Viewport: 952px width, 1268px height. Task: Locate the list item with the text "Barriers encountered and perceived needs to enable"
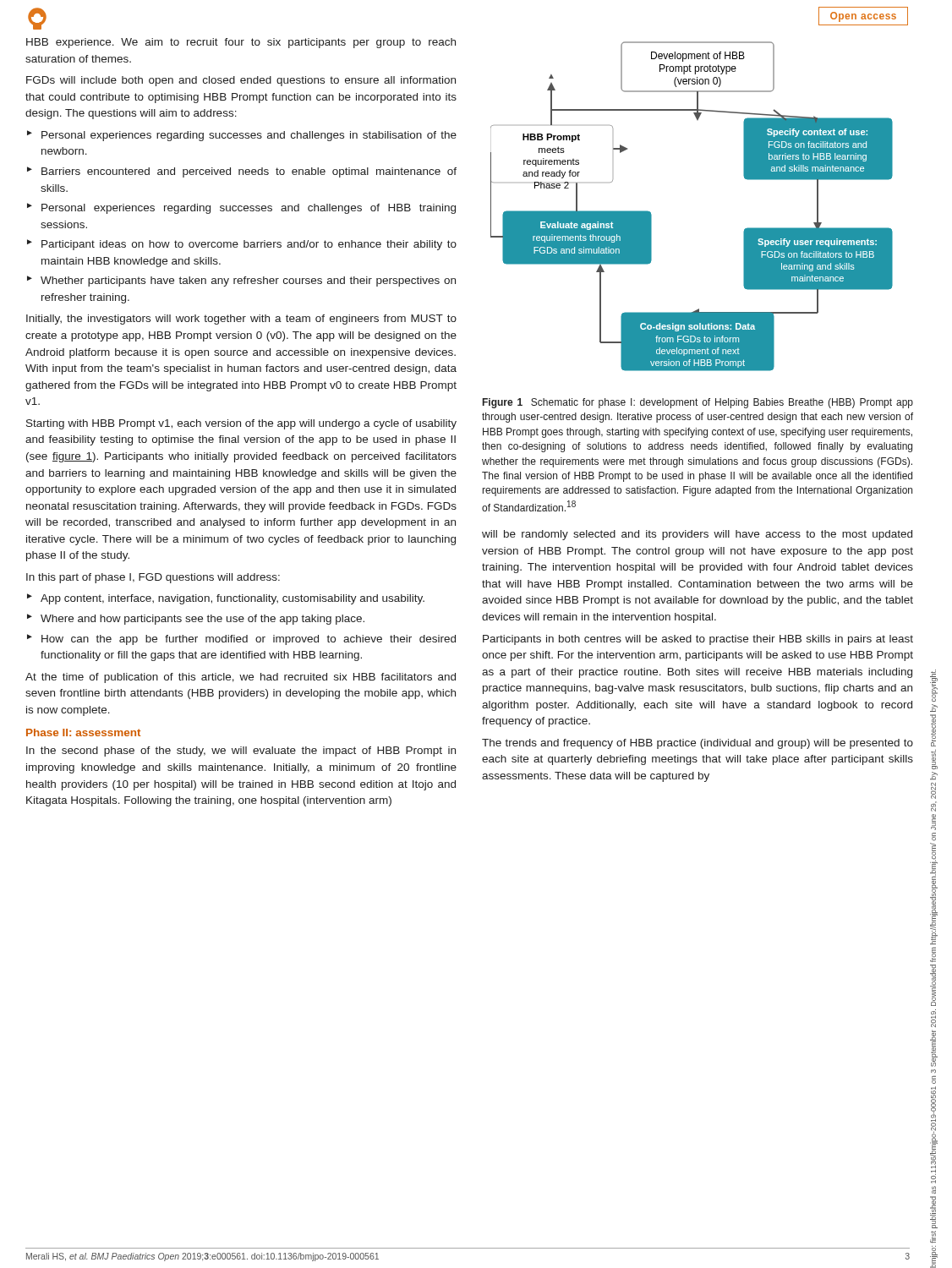pyautogui.click(x=249, y=179)
